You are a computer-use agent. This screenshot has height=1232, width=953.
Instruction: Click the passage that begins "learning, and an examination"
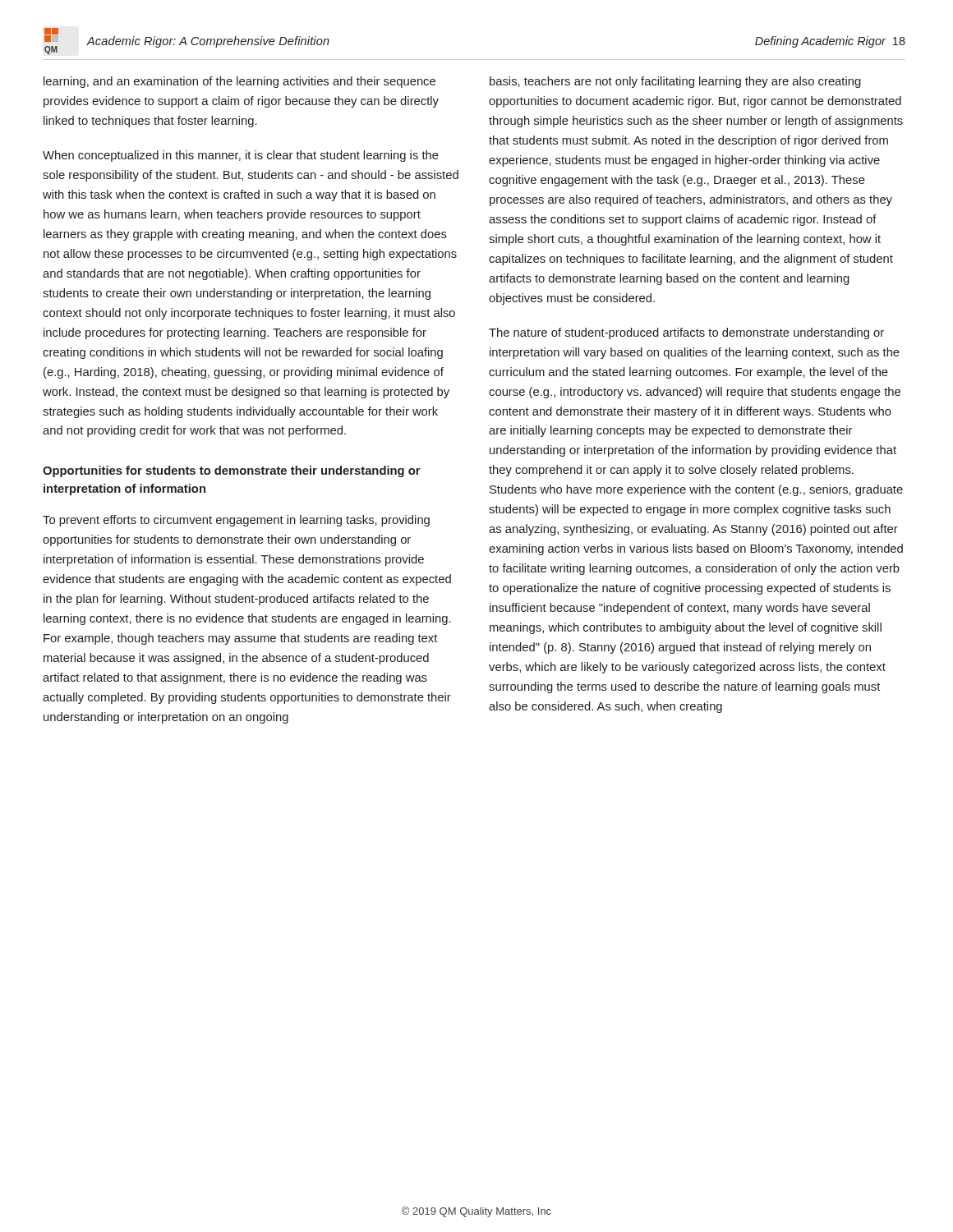point(241,101)
